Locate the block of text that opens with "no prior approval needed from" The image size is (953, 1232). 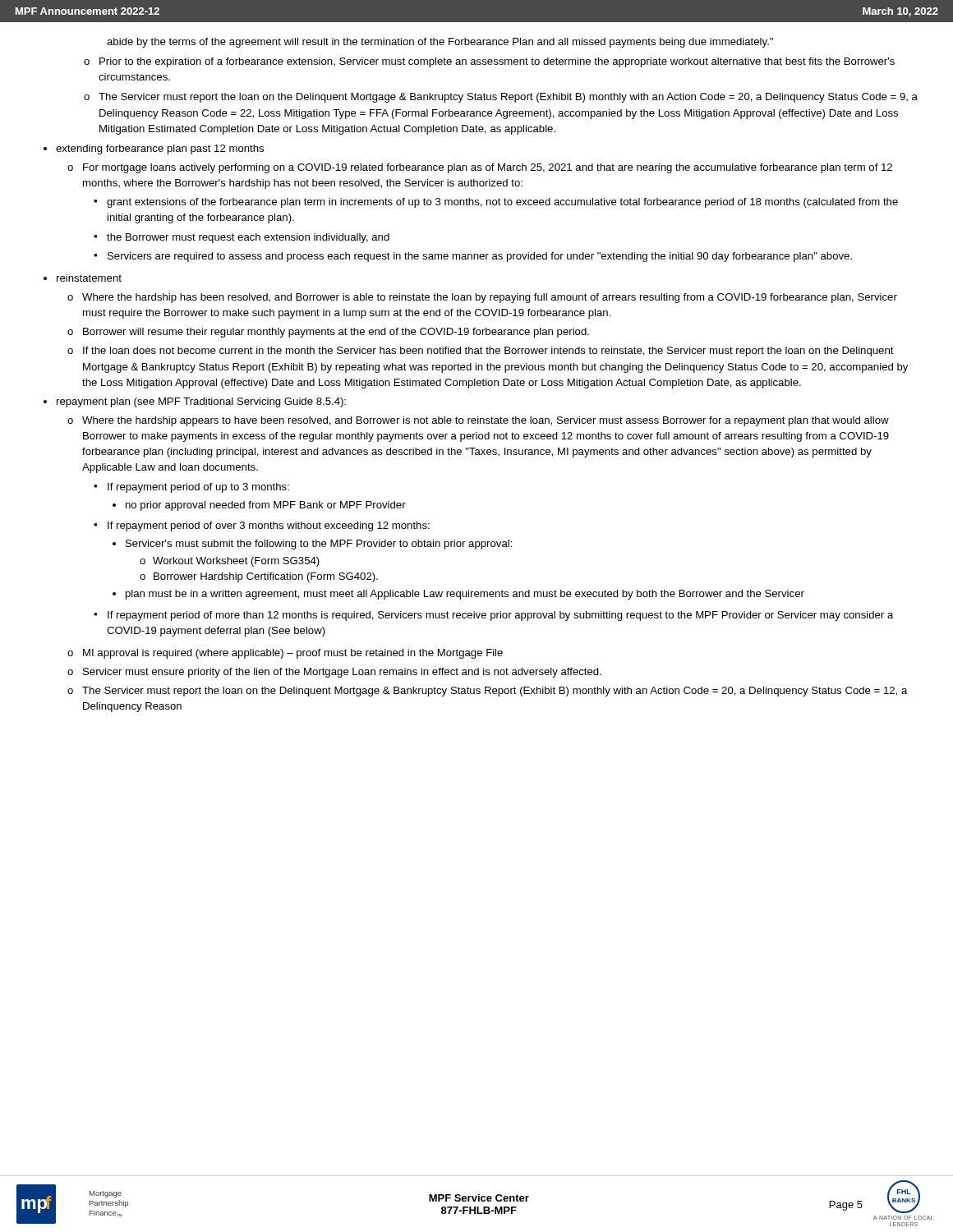[265, 504]
